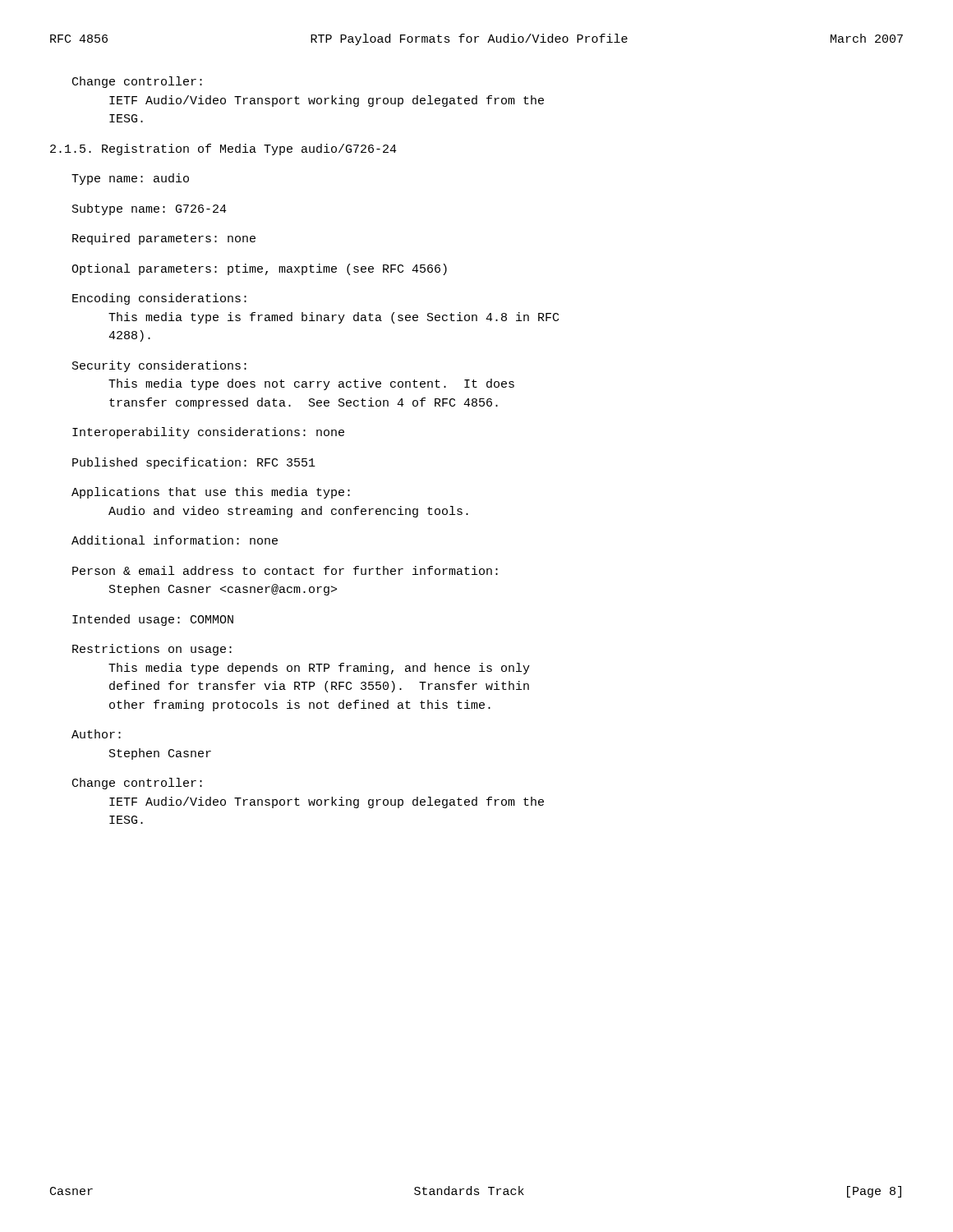Find the text that reads "Published specification: RFC 3551"
The width and height of the screenshot is (953, 1232).
182,463
